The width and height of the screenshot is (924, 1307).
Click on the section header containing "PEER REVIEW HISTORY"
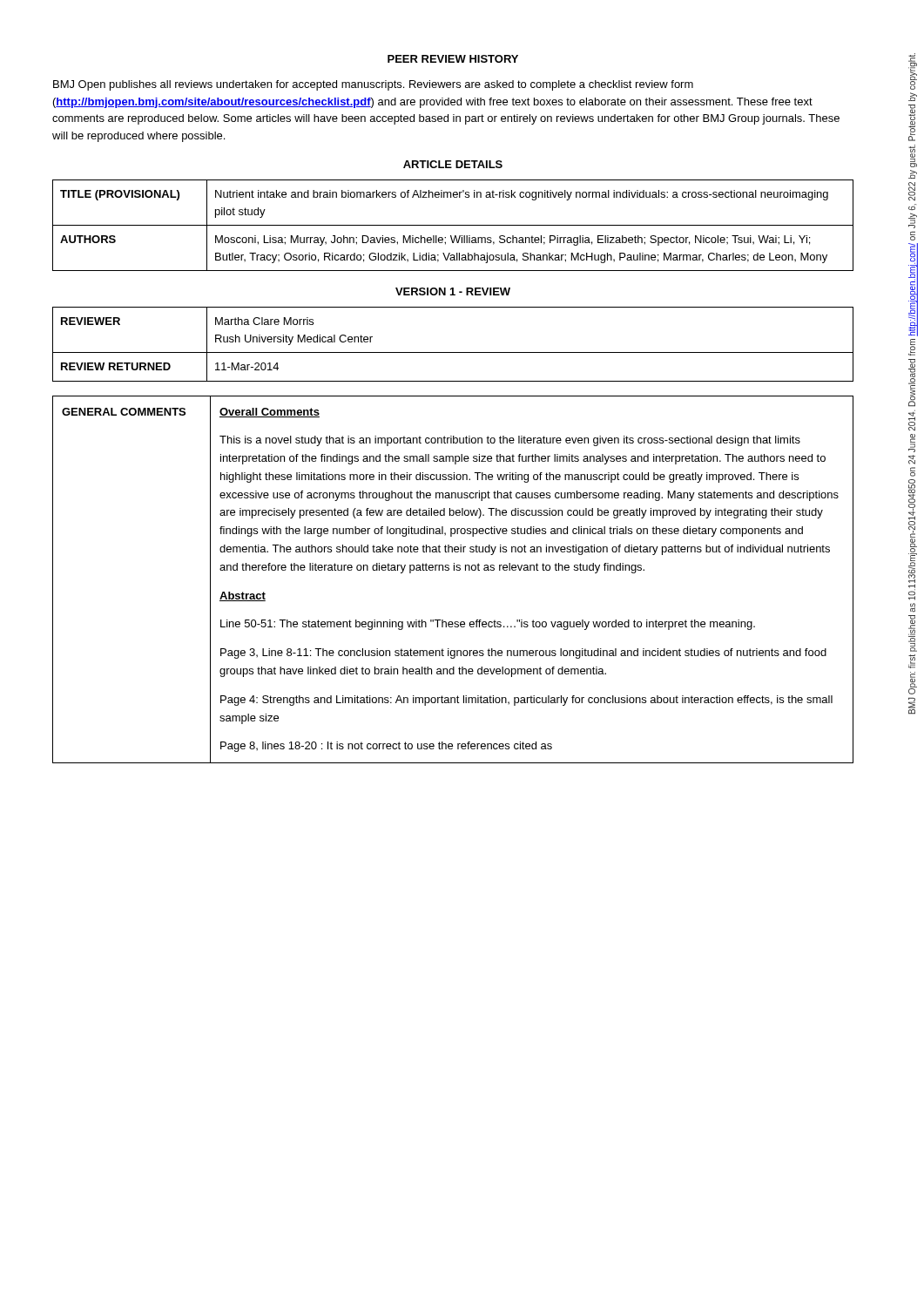point(453,59)
